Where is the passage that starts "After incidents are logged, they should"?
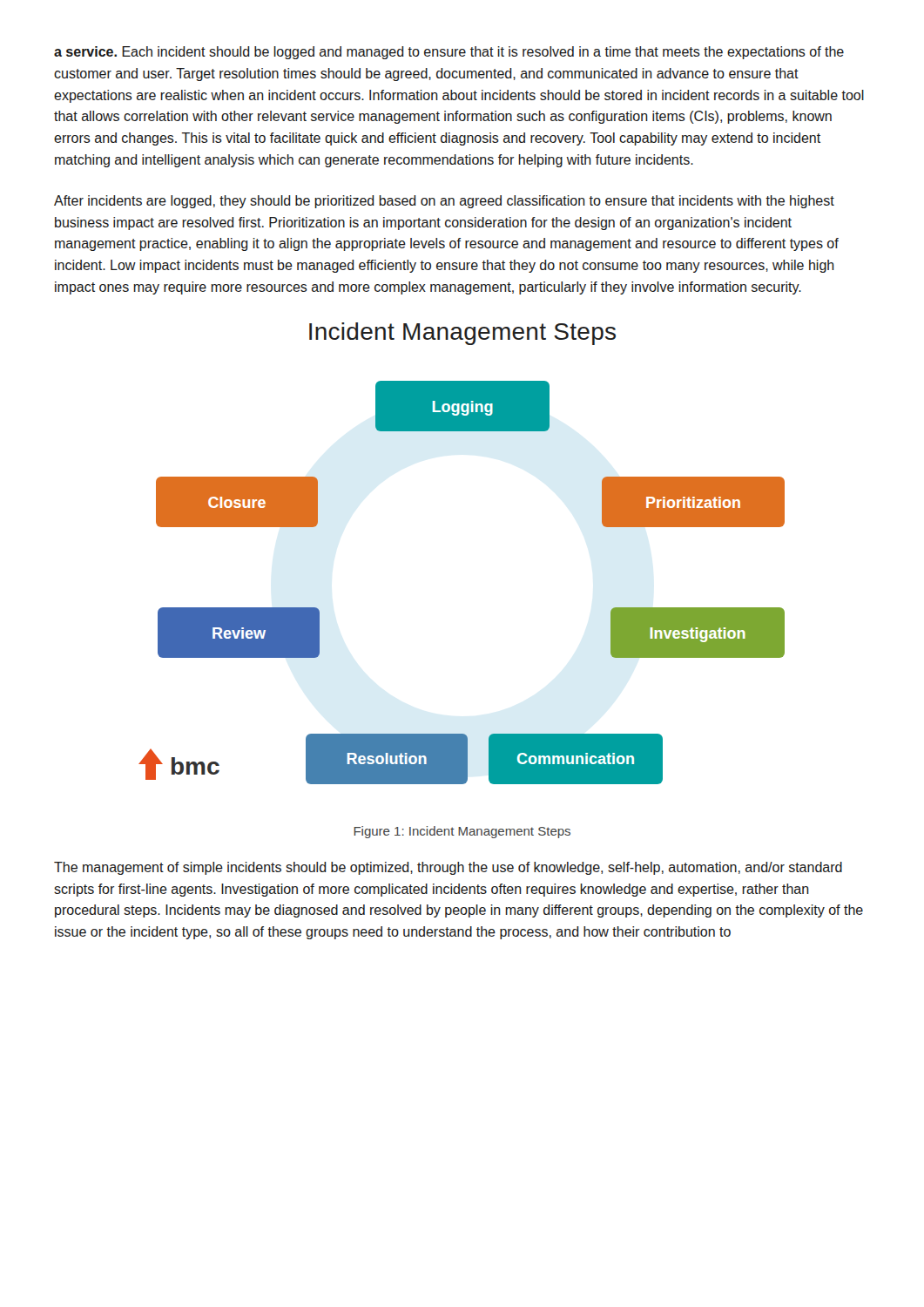This screenshot has width=924, height=1307. (446, 244)
